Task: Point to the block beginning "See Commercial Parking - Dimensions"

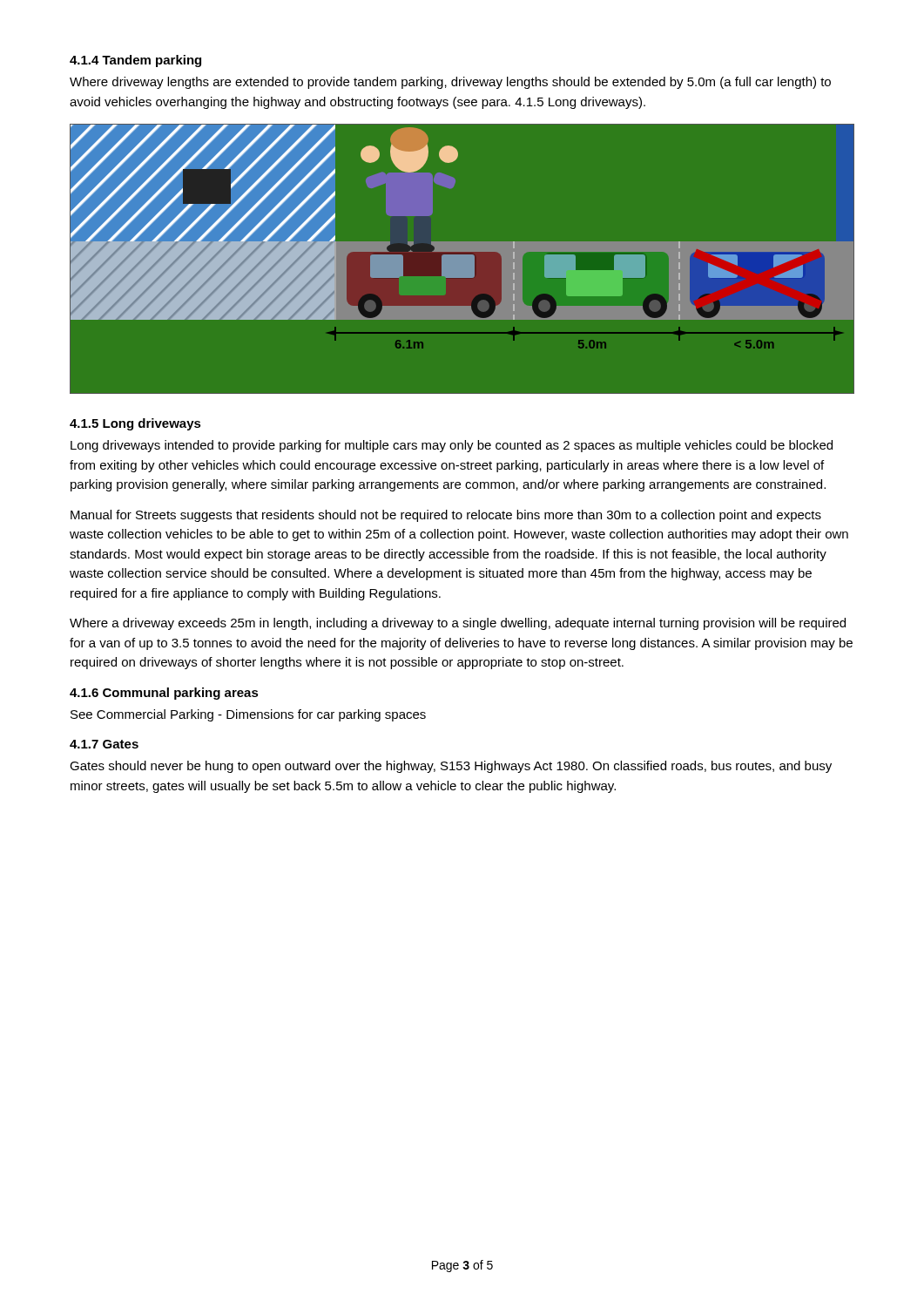Action: (x=248, y=714)
